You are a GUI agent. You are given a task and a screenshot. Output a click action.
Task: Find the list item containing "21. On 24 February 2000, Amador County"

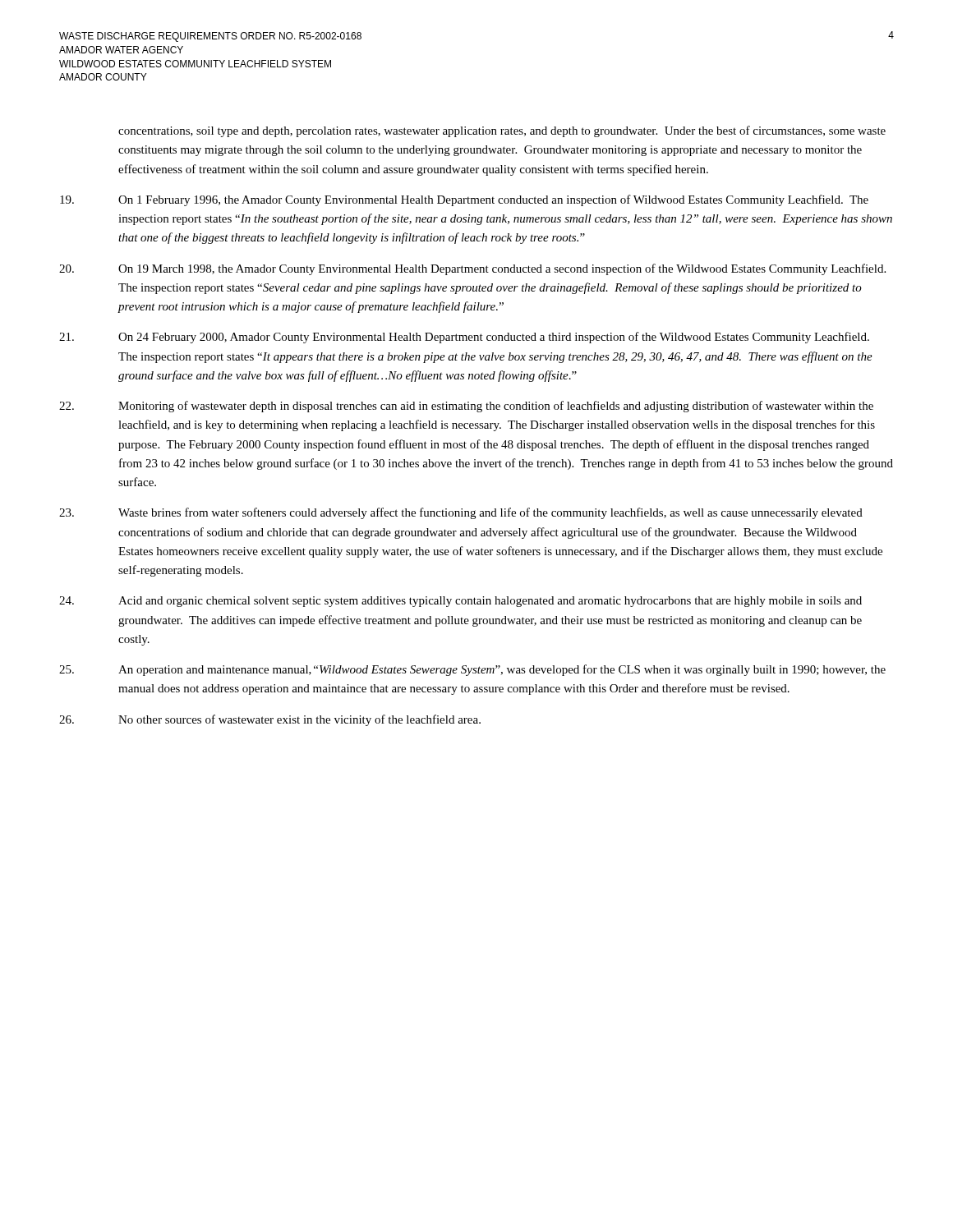click(476, 357)
